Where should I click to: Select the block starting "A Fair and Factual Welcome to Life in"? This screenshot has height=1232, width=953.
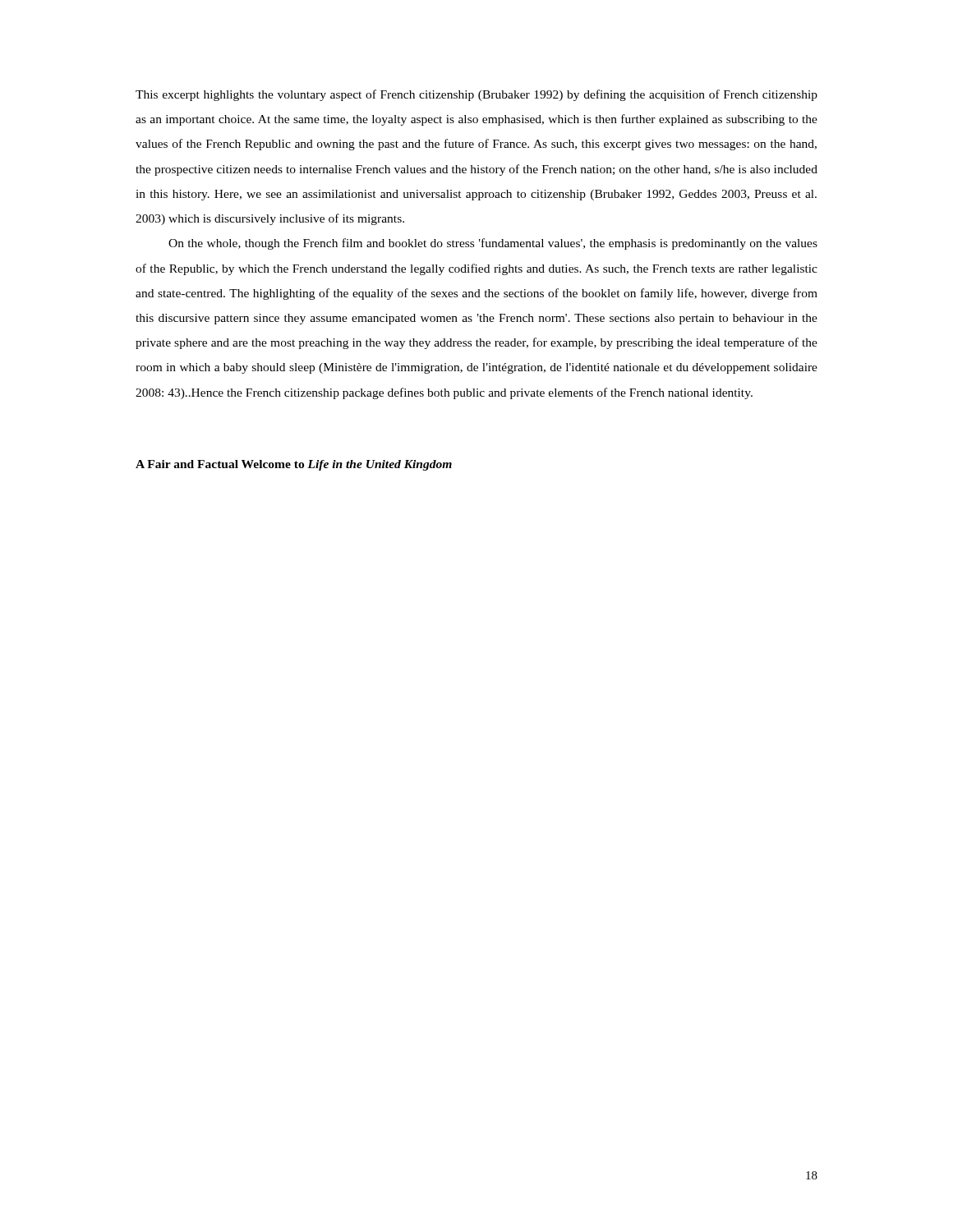coord(294,464)
